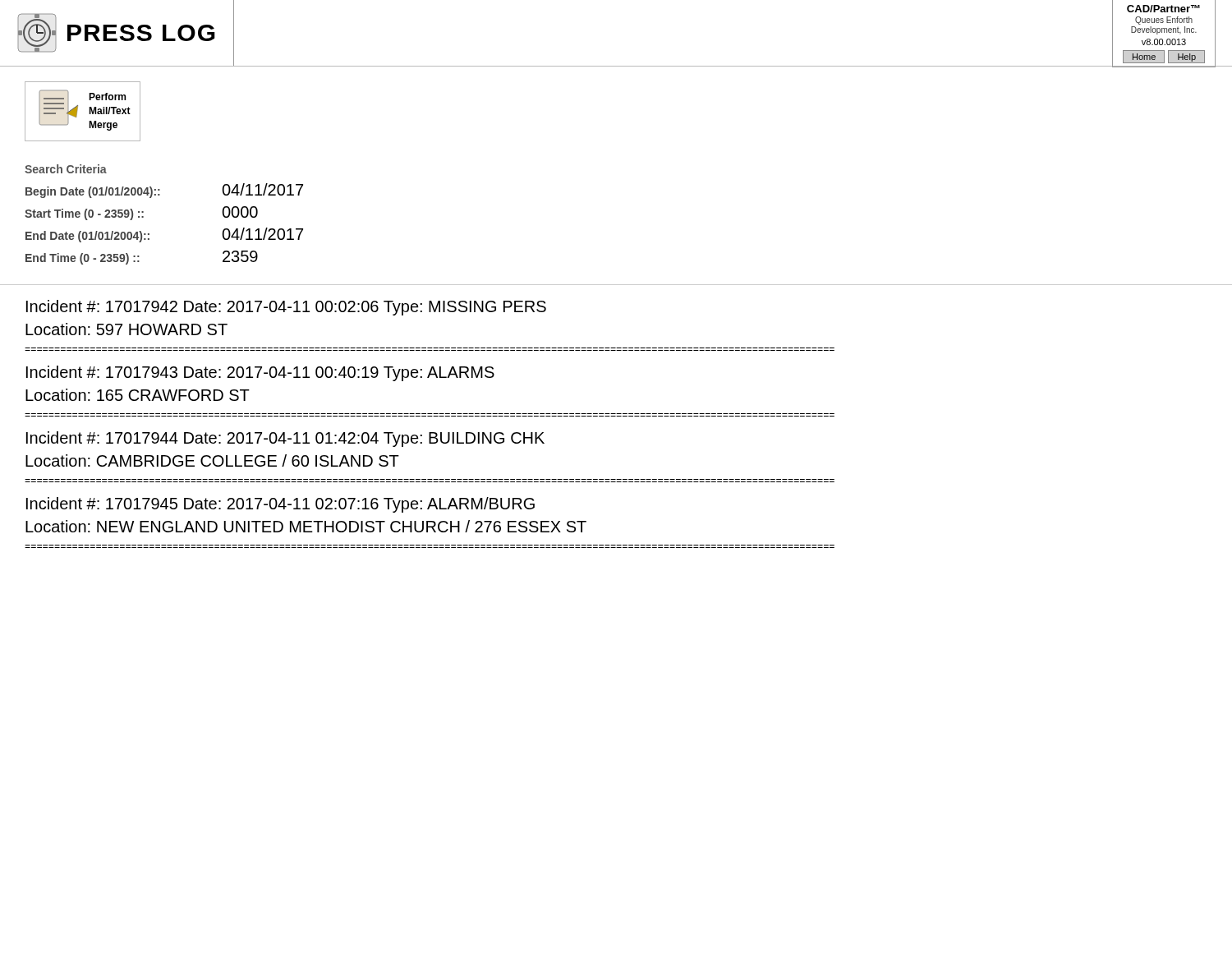Navigate to the element starting "Start Time (0 - 2359) :: 0000"

pos(141,212)
